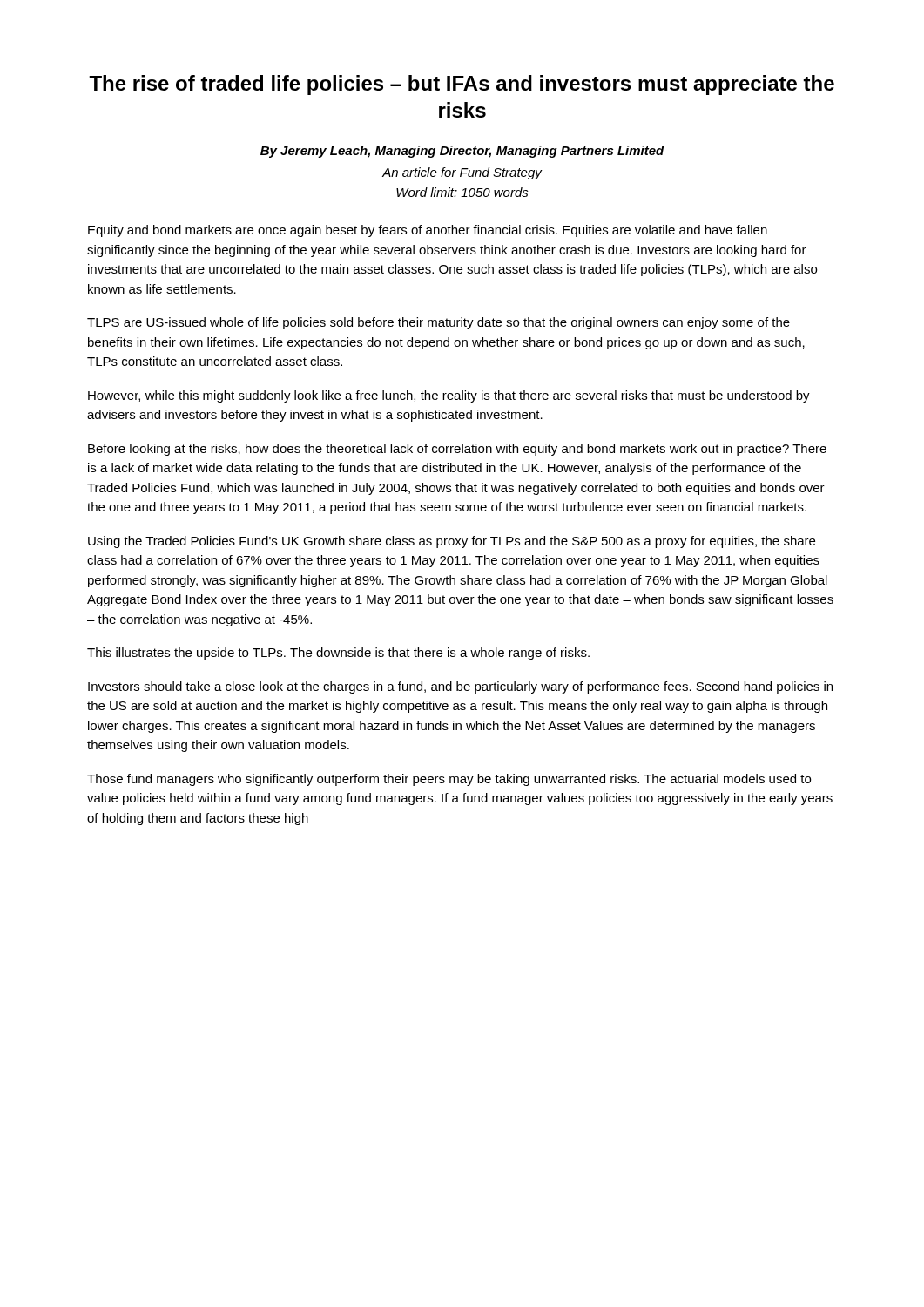924x1307 pixels.
Task: Where does it say "An article for Fund Strategy"?
Action: pos(462,172)
